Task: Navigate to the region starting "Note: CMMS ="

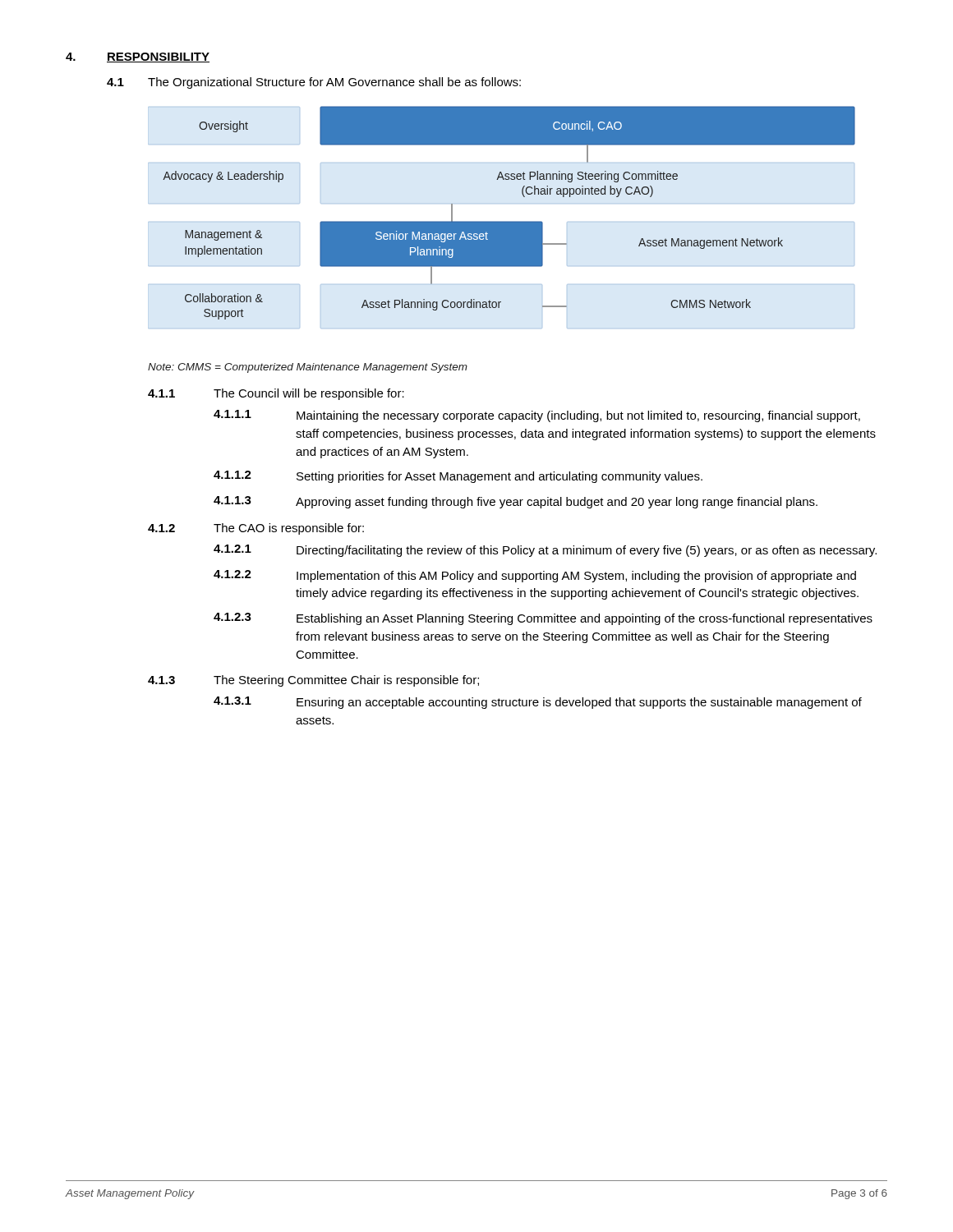Action: coord(308,367)
